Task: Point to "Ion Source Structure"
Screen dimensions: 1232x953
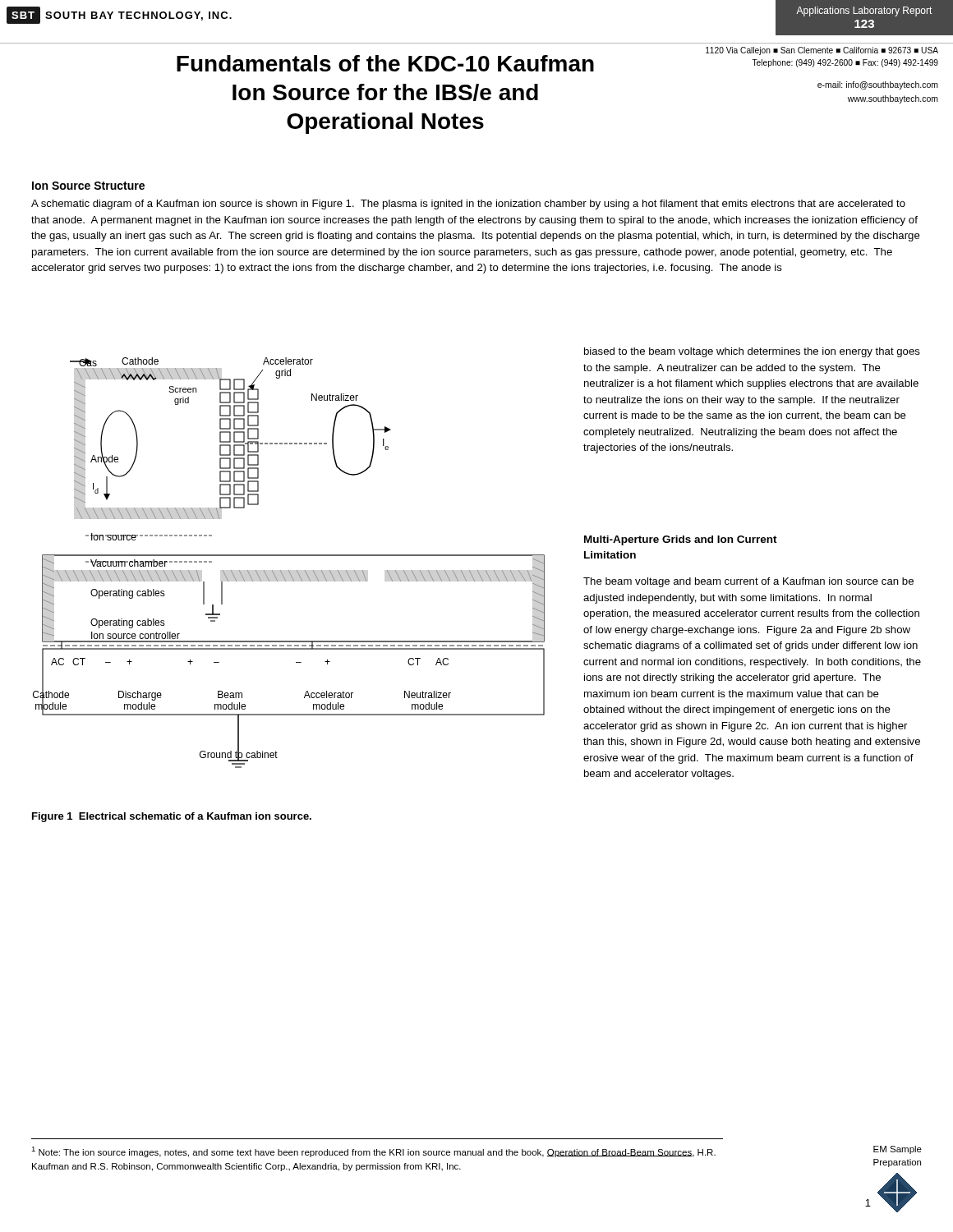Action: tap(88, 186)
